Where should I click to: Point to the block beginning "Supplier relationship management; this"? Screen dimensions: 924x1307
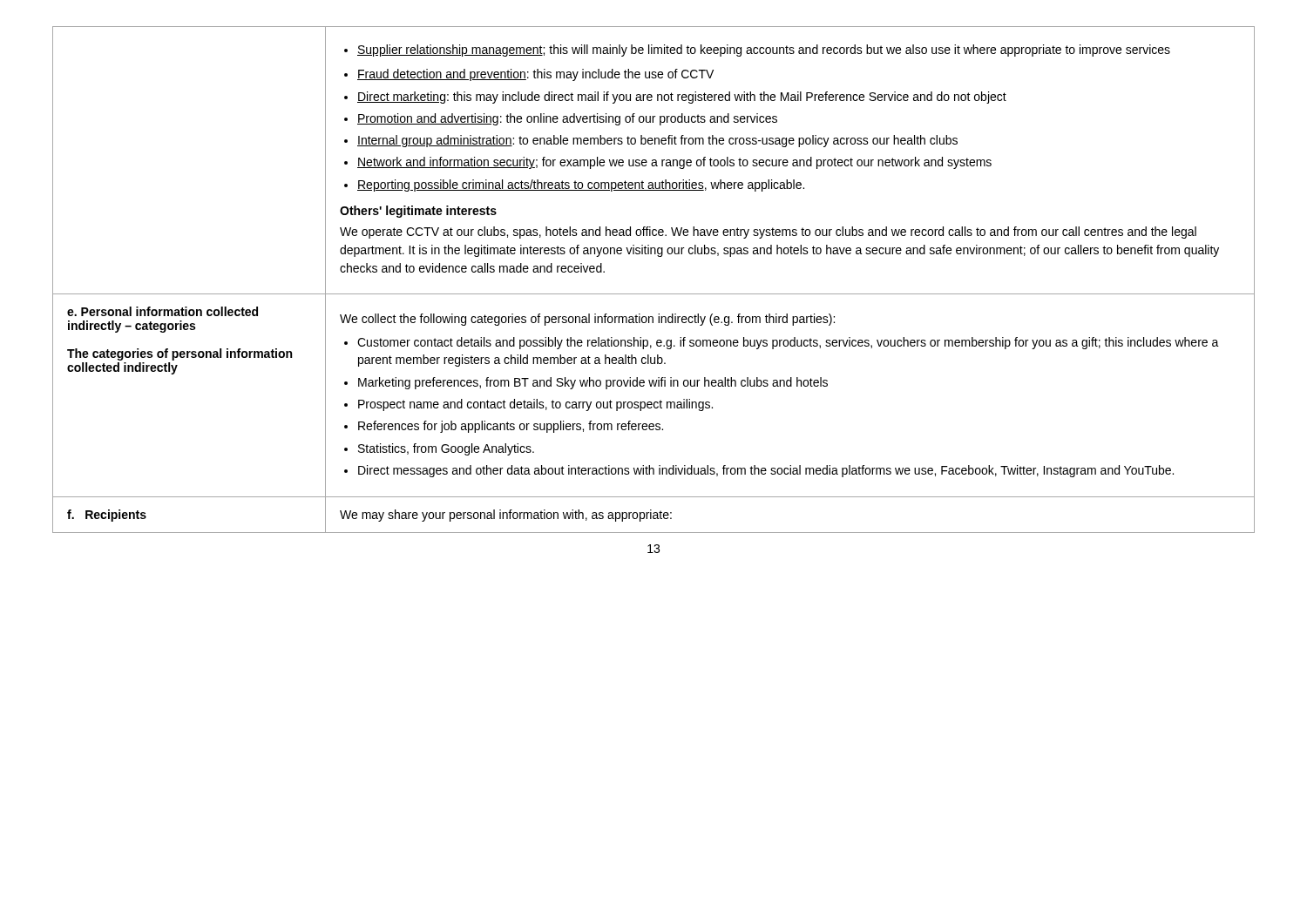coord(790,50)
